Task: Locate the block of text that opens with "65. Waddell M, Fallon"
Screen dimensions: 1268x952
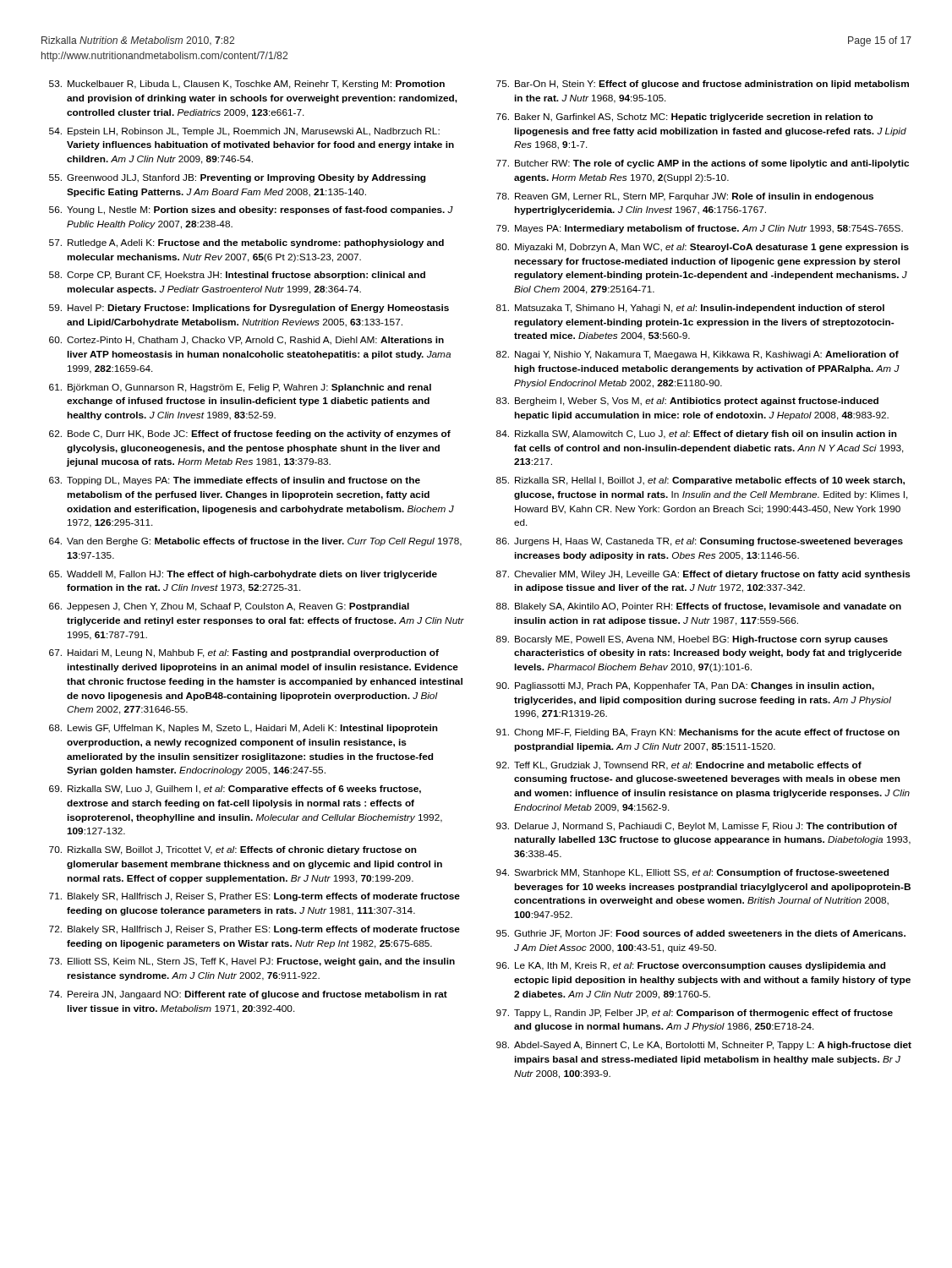Action: (x=252, y=581)
